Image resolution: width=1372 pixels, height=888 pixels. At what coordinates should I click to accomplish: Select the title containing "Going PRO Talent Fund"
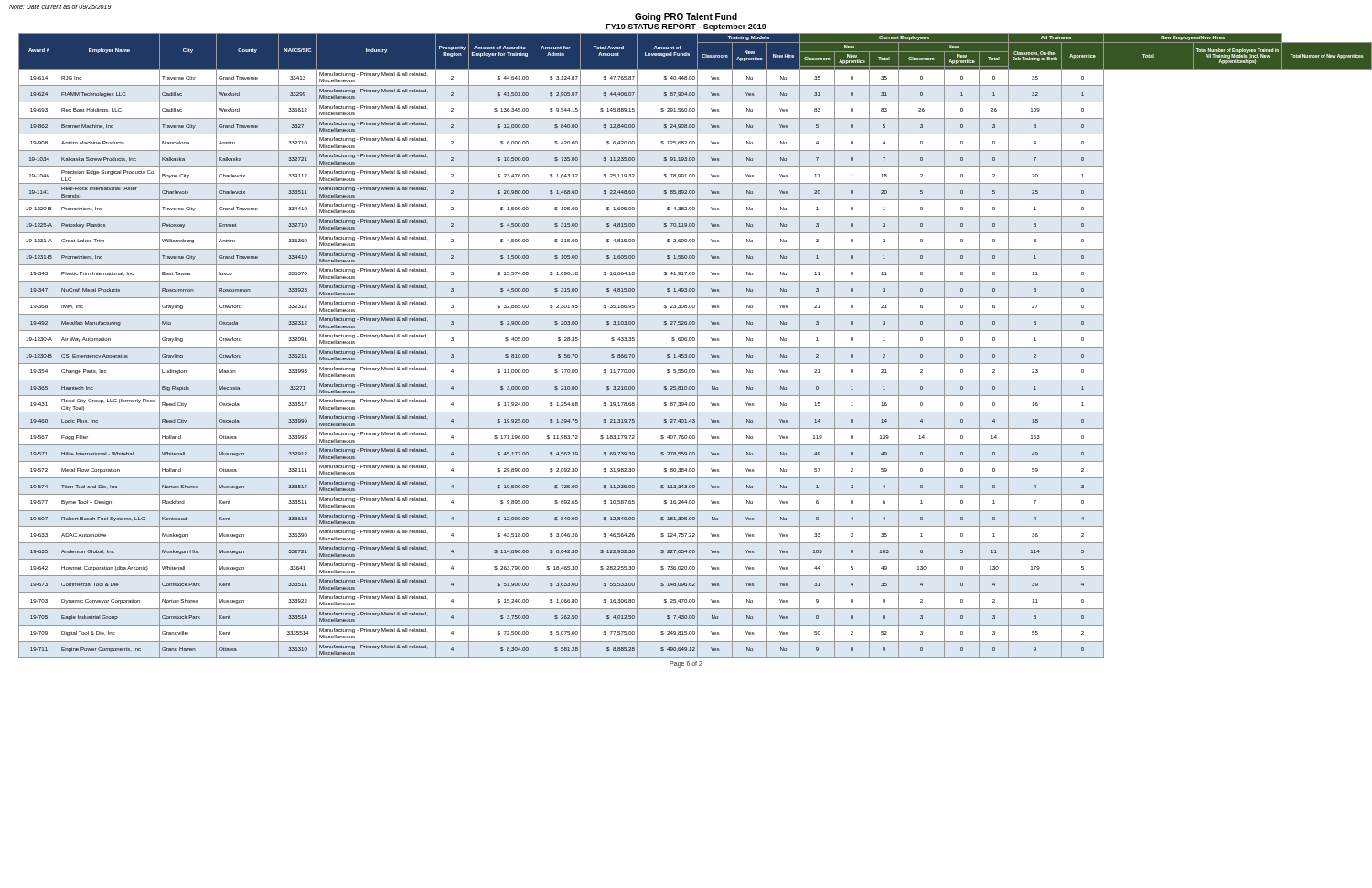(x=686, y=17)
